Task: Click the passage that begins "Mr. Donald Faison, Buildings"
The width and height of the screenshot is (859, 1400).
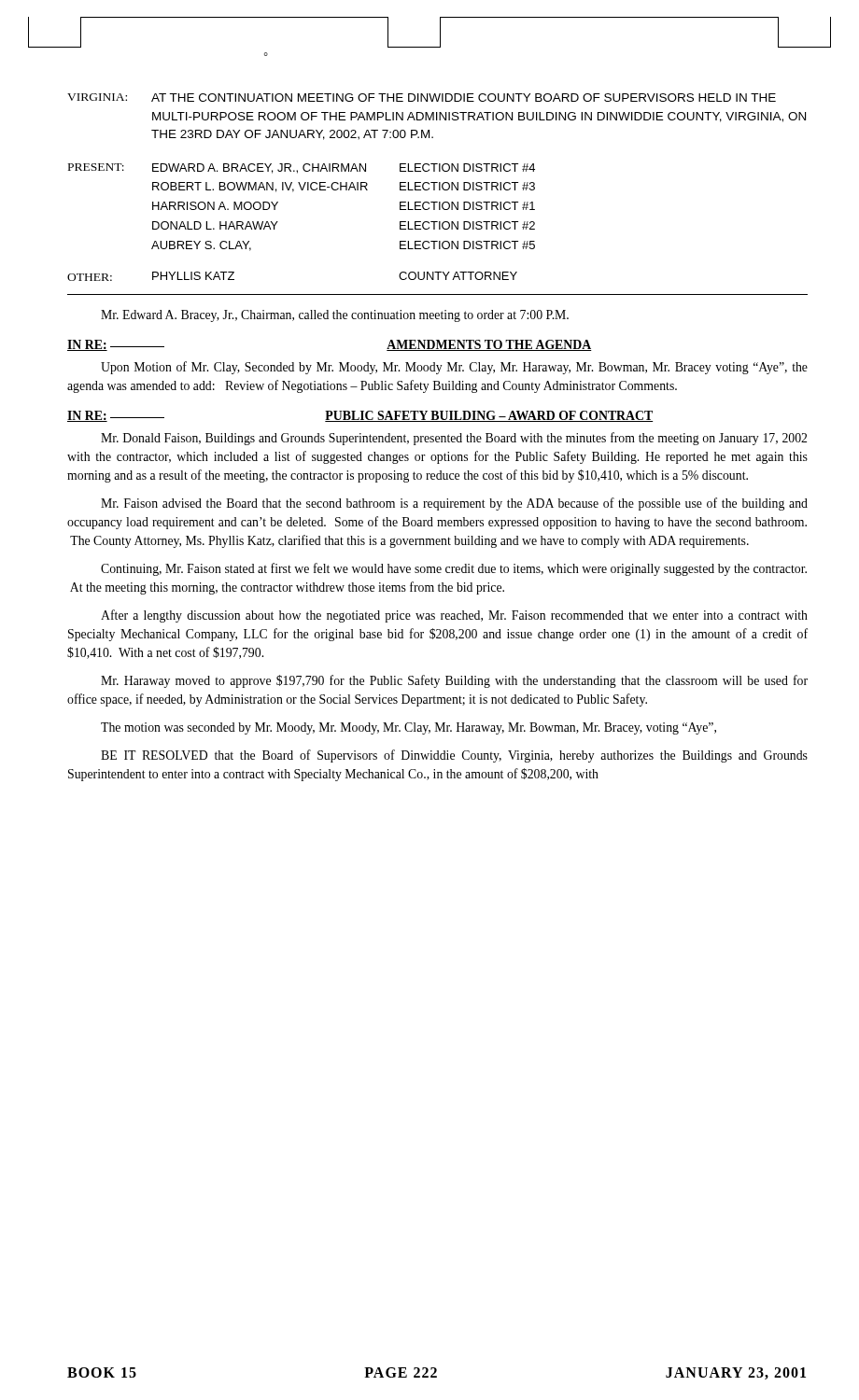Action: coord(437,457)
